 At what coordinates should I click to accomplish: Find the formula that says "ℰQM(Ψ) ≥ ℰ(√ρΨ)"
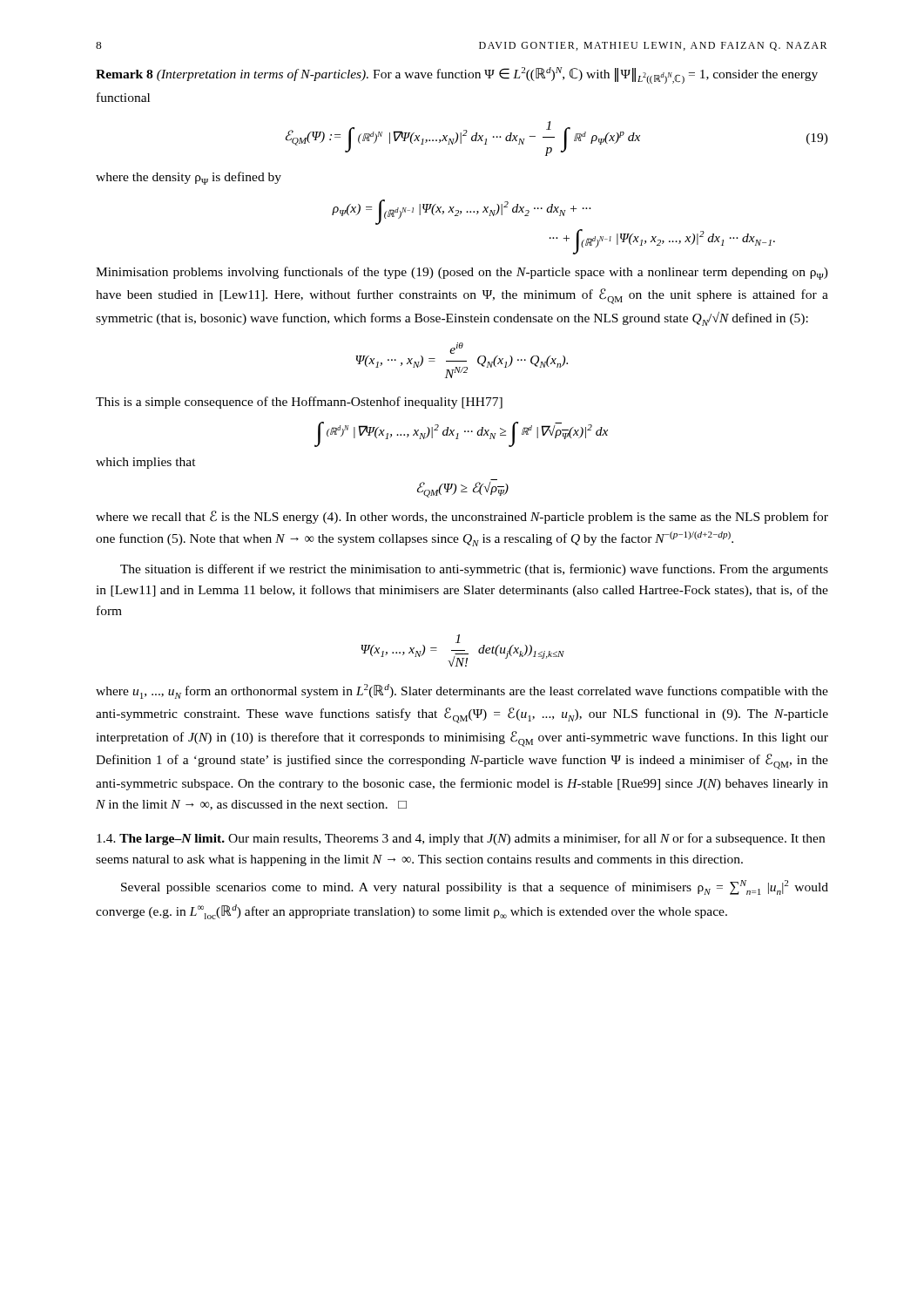click(462, 489)
